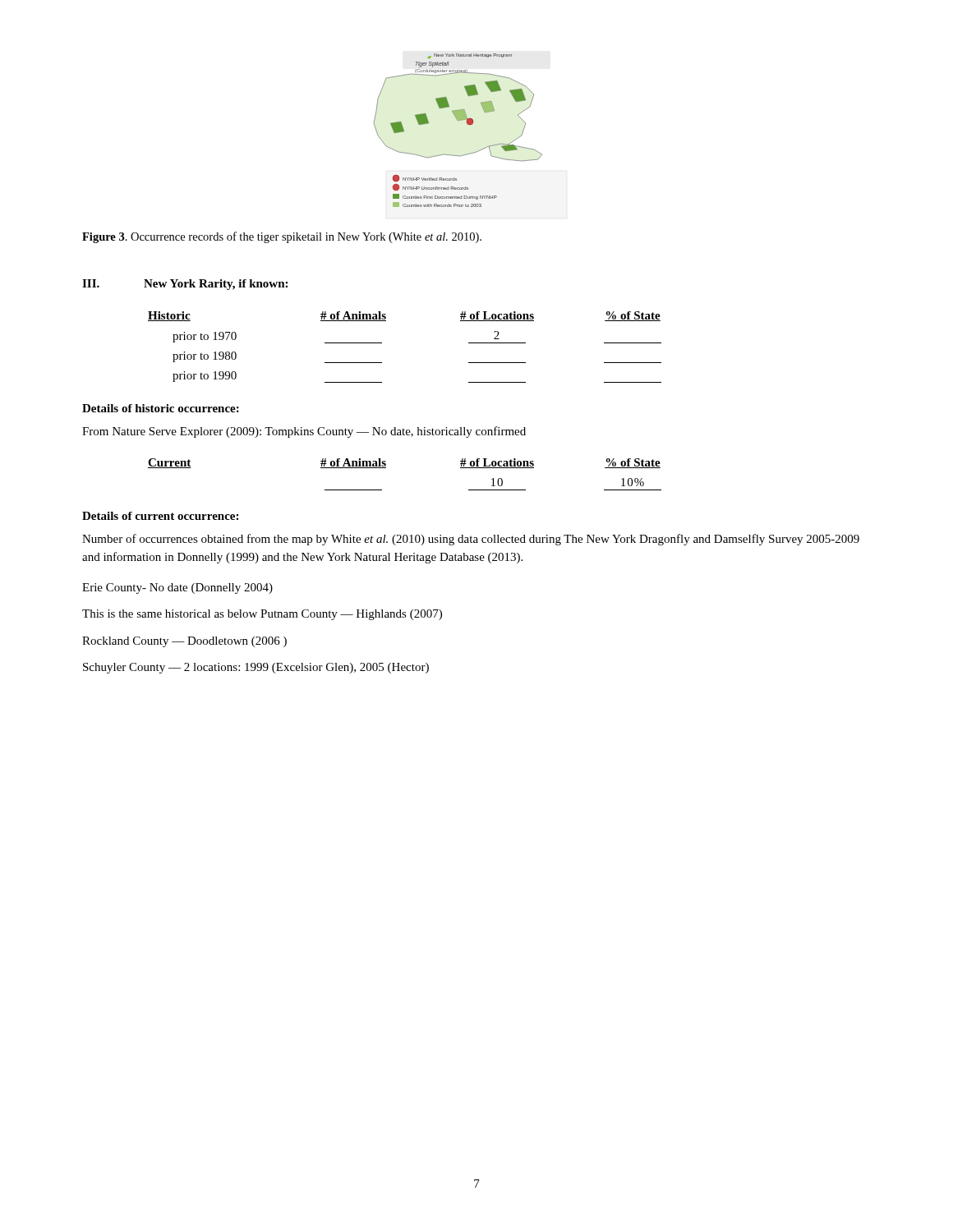This screenshot has height=1232, width=953.
Task: Point to the block beginning "This is the same historical"
Action: click(262, 614)
